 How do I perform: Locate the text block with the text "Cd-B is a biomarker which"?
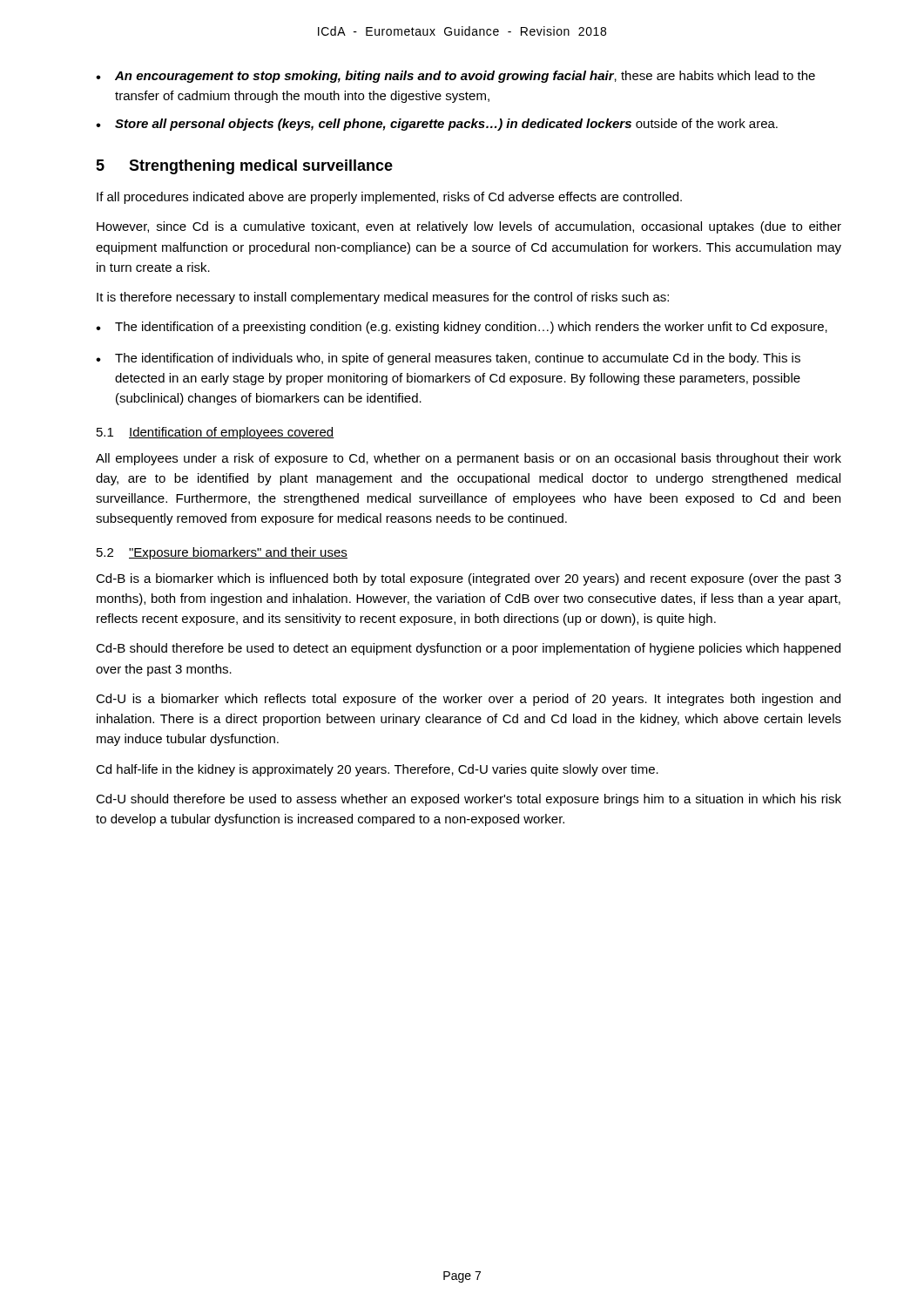[x=469, y=598]
